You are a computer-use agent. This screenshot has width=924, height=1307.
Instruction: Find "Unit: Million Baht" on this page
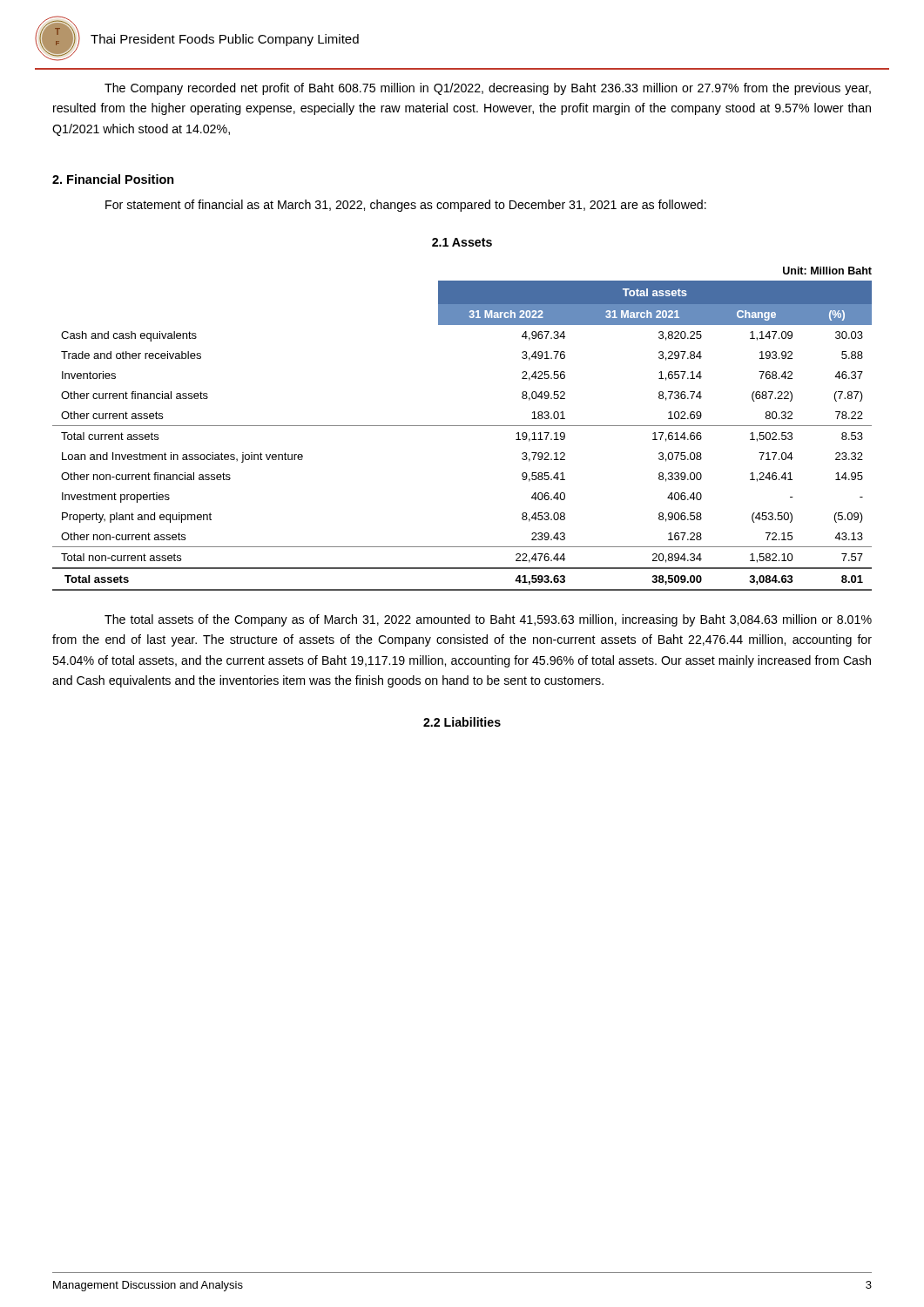point(827,271)
